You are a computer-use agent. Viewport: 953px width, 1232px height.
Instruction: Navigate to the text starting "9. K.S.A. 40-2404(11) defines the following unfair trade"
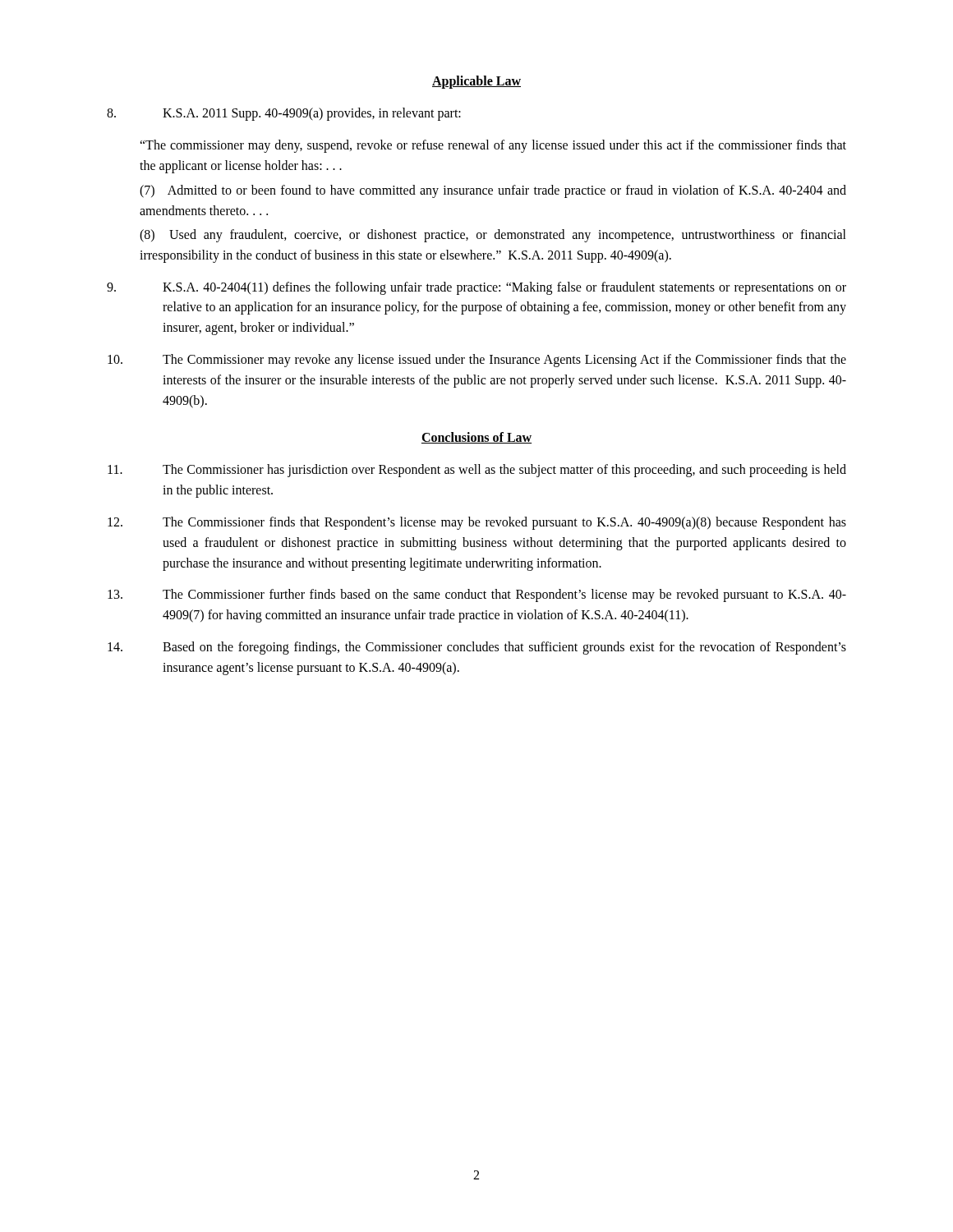click(476, 308)
